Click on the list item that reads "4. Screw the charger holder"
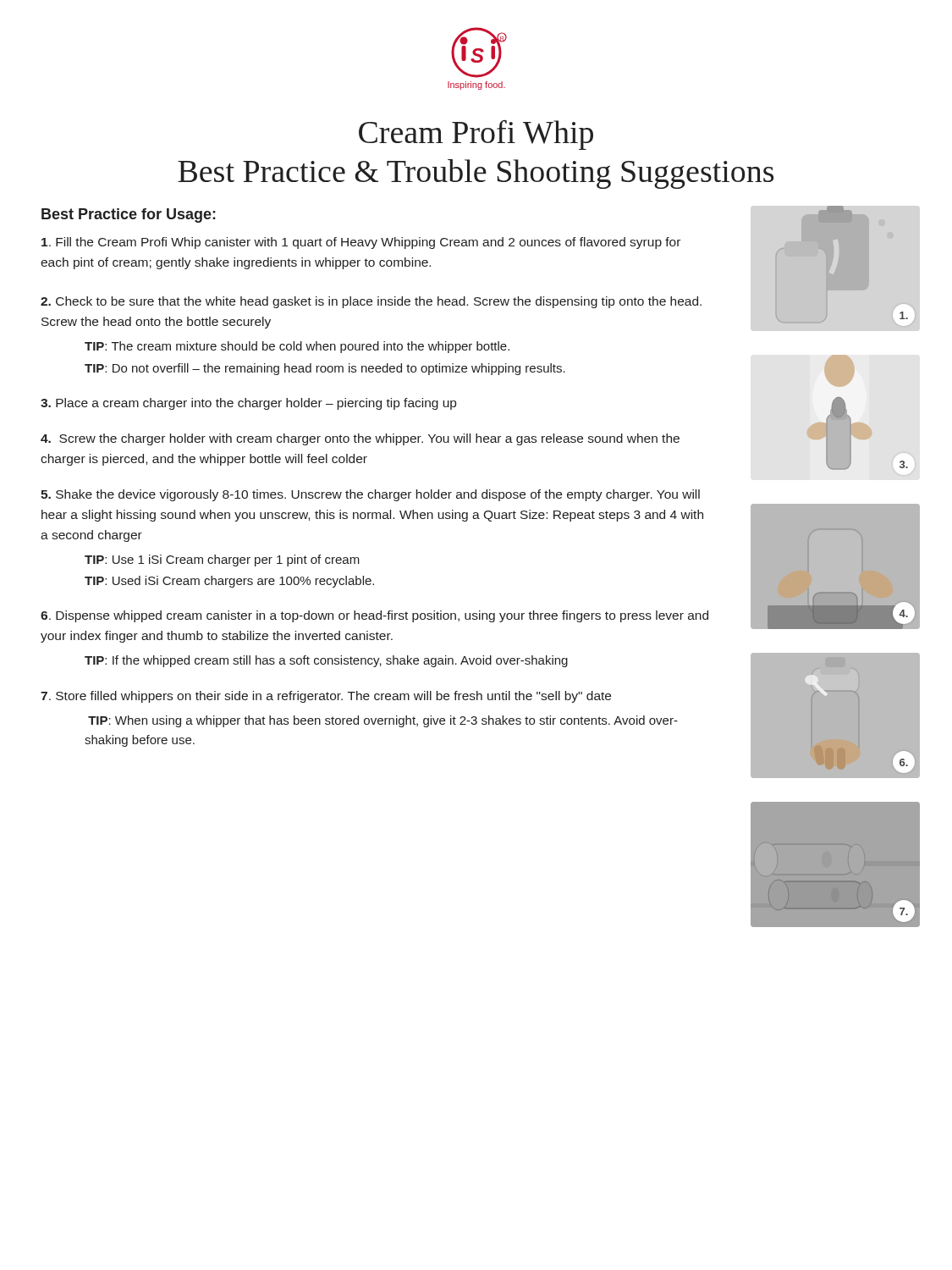The width and height of the screenshot is (952, 1270). (375, 449)
